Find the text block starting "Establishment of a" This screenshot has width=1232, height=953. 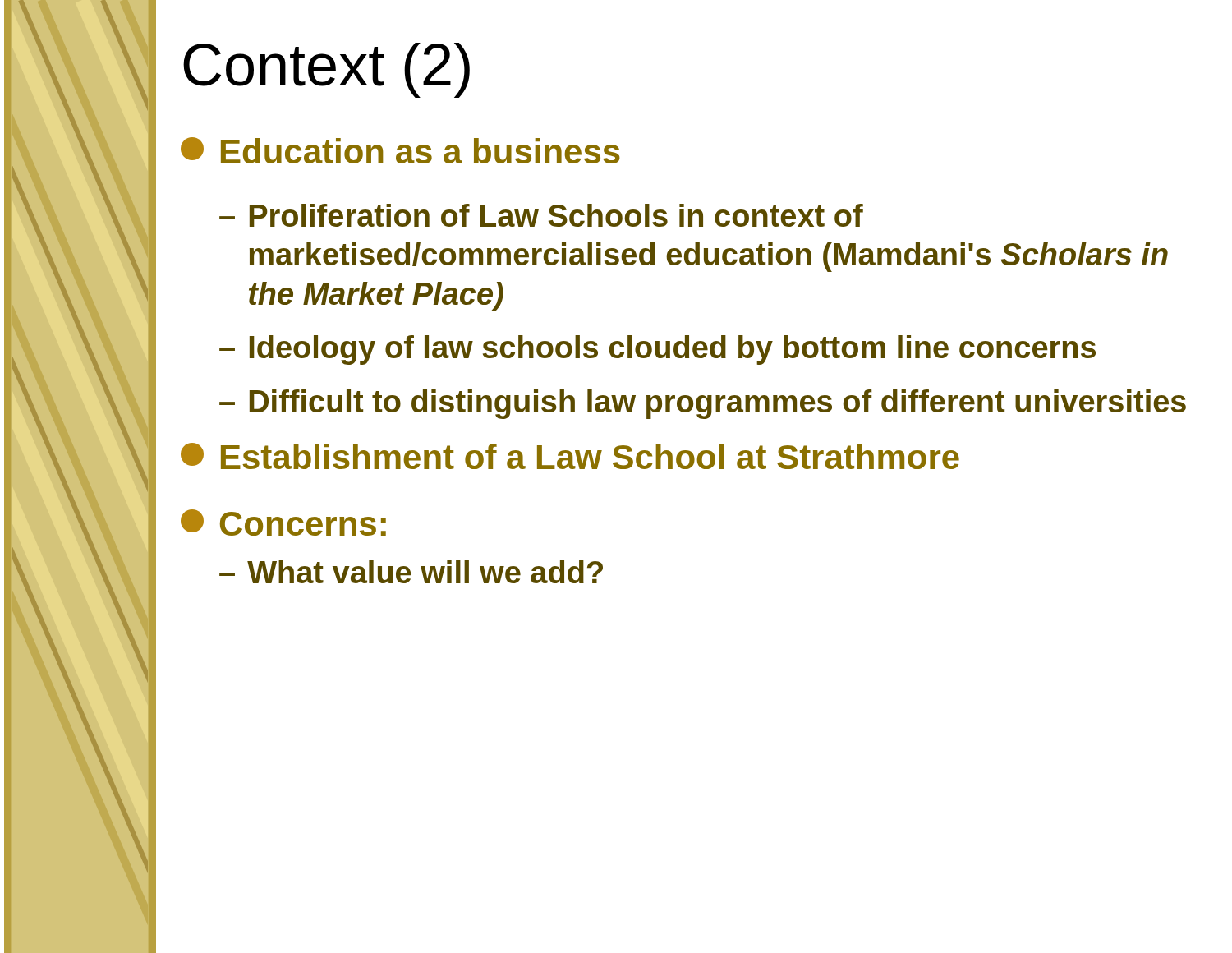(570, 458)
